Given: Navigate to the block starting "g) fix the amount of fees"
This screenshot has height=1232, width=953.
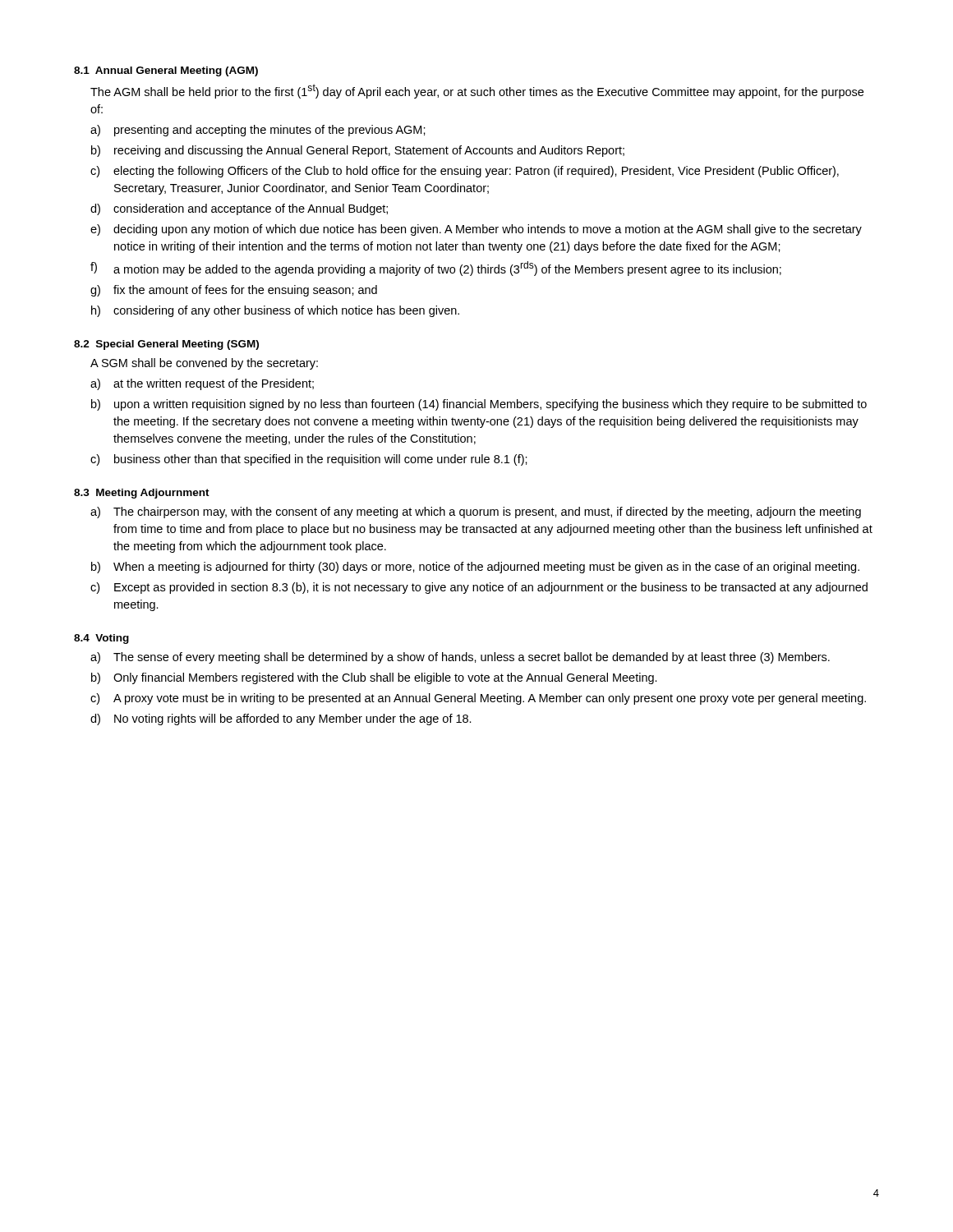Looking at the screenshot, I should pyautogui.click(x=234, y=291).
